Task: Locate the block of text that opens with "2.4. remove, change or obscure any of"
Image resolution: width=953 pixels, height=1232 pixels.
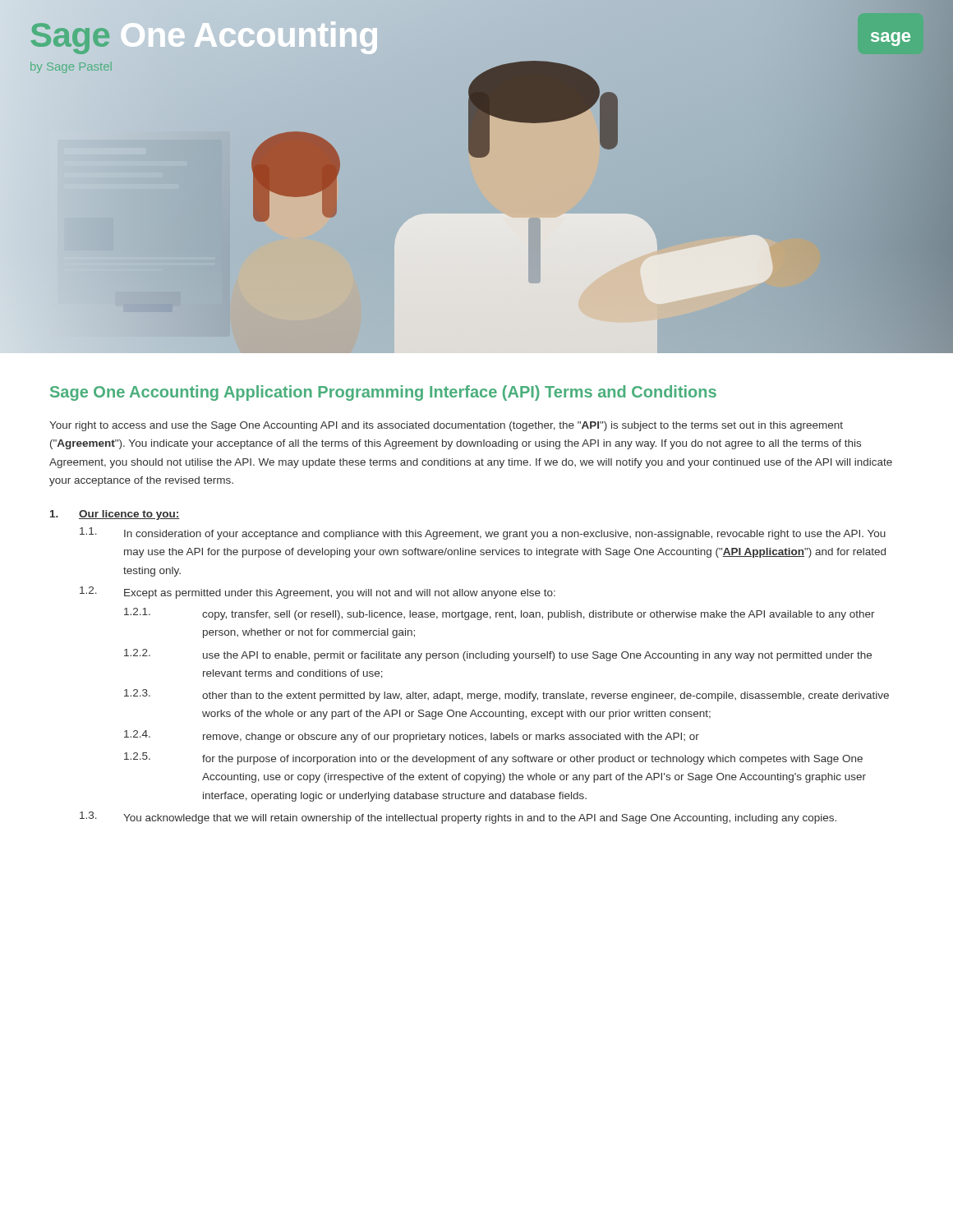Action: tap(476, 737)
